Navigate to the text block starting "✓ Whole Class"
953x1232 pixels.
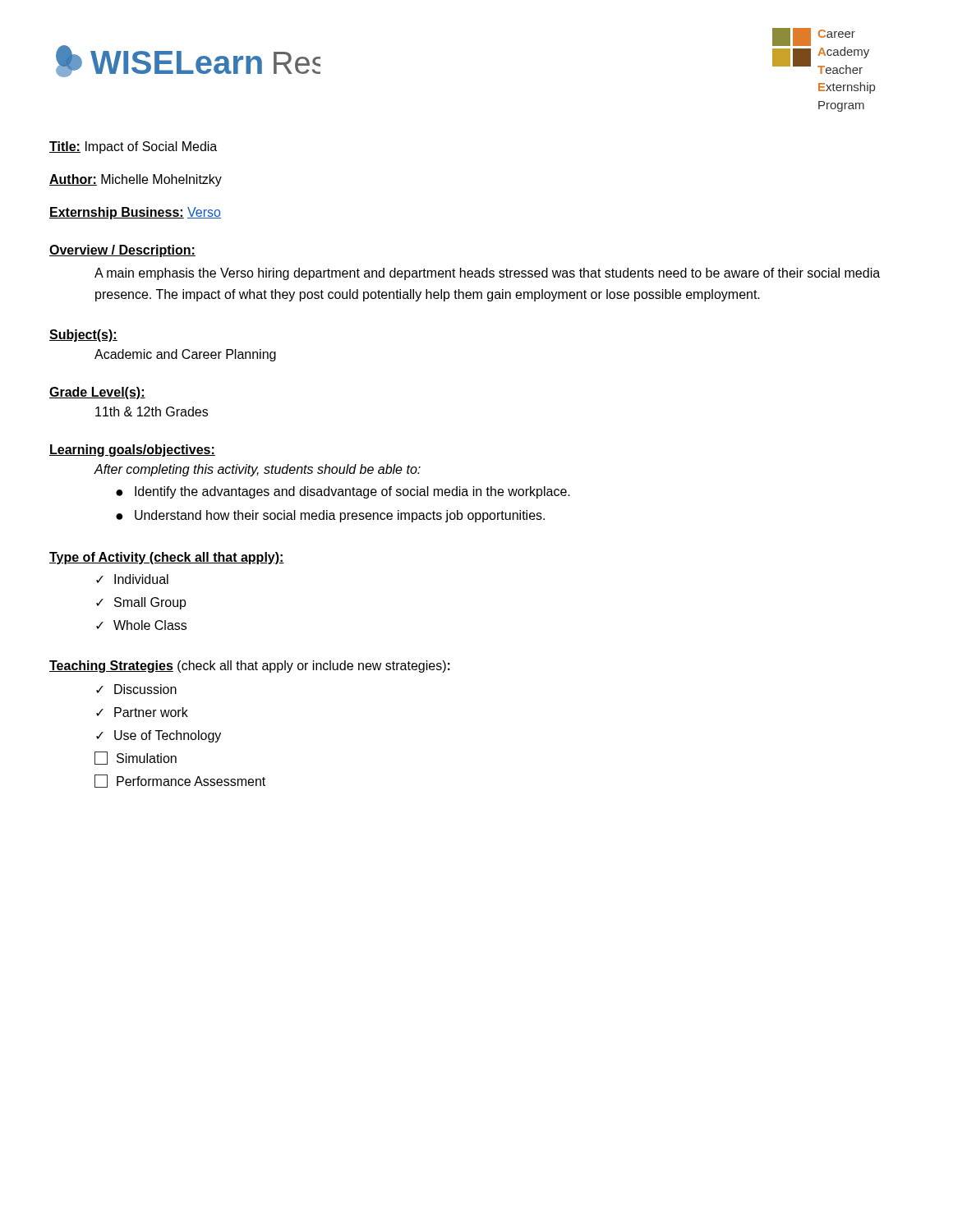click(141, 625)
